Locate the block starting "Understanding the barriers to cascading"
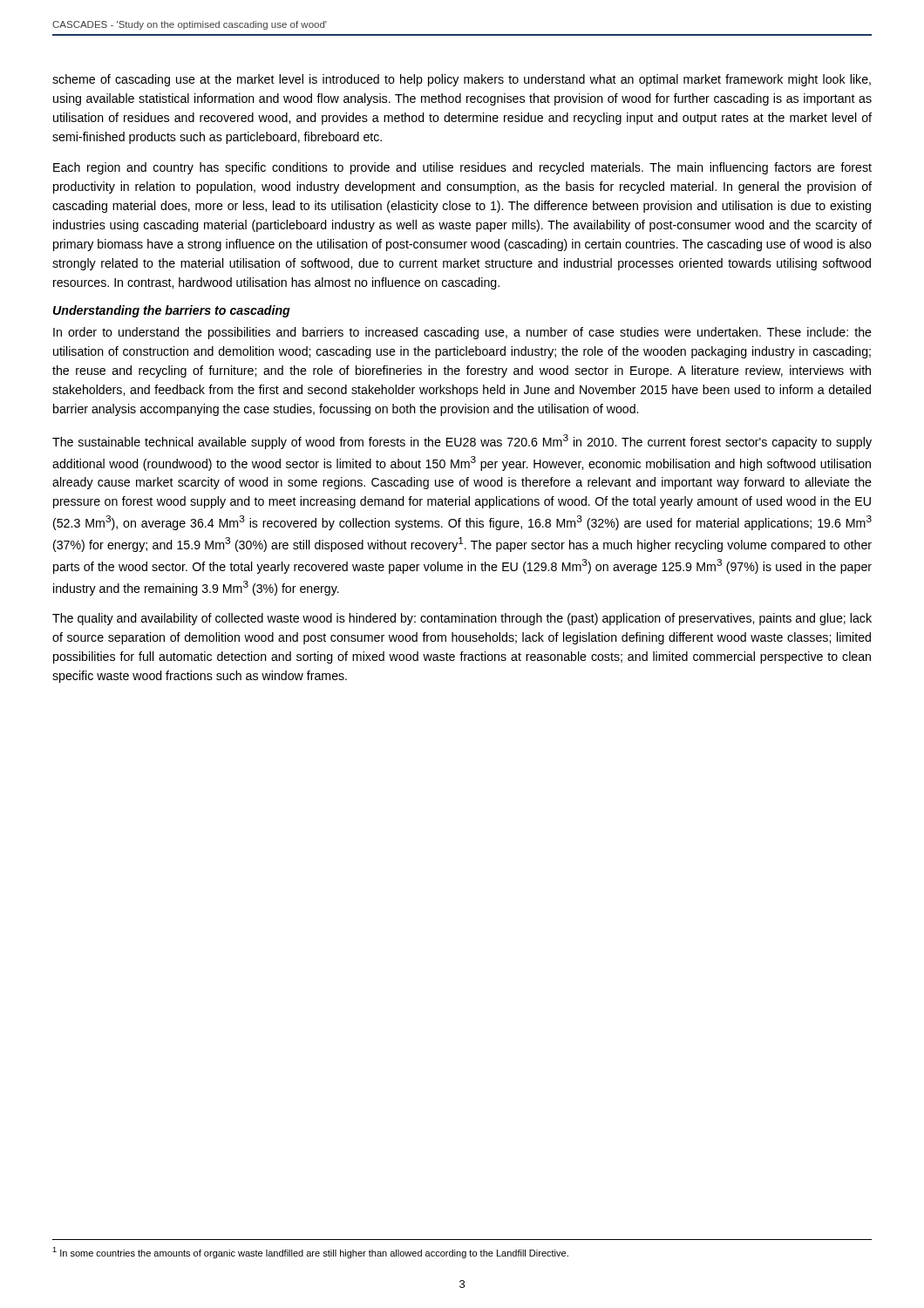The image size is (924, 1308). pos(171,310)
